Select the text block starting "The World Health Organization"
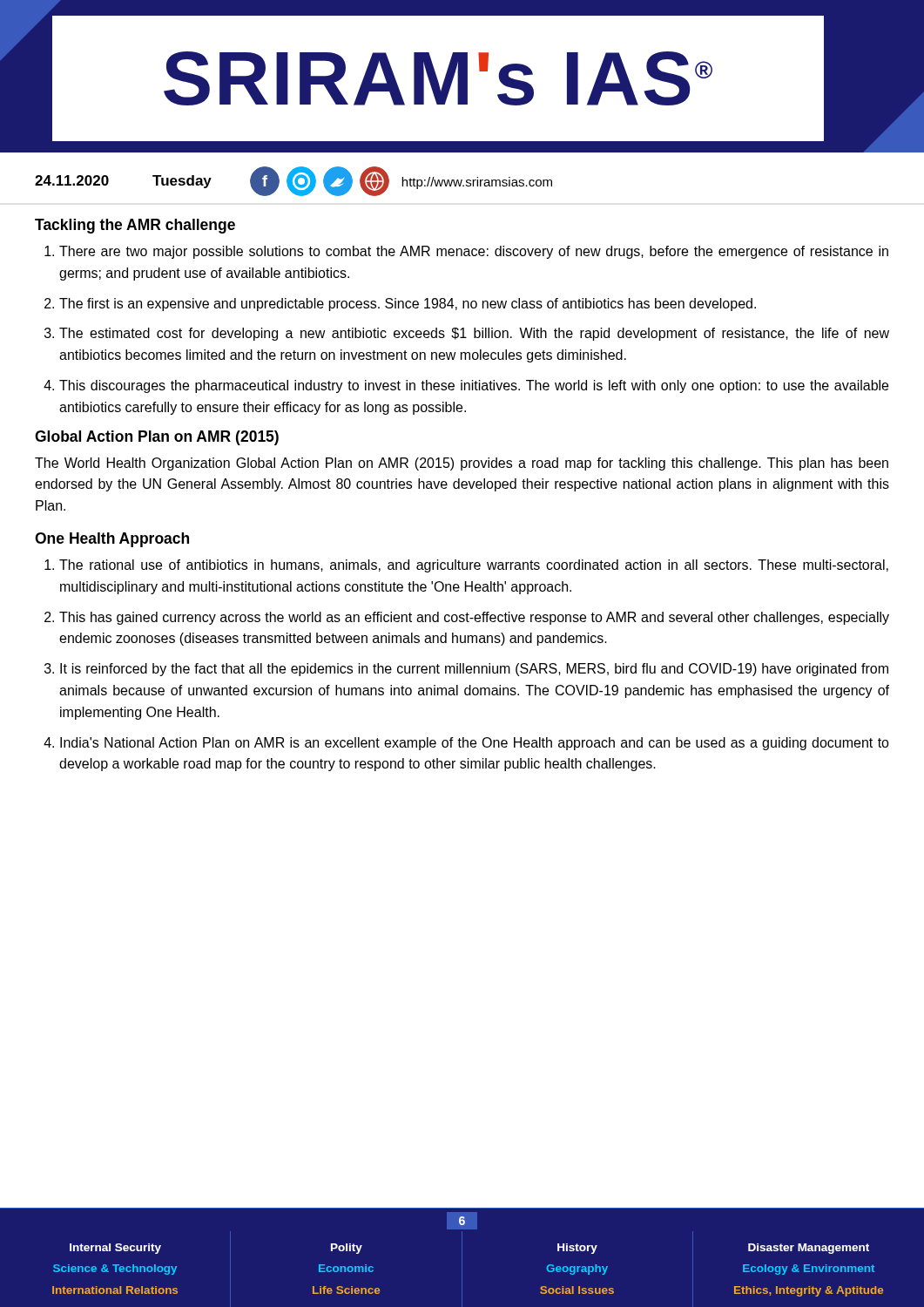This screenshot has height=1307, width=924. pyautogui.click(x=462, y=484)
